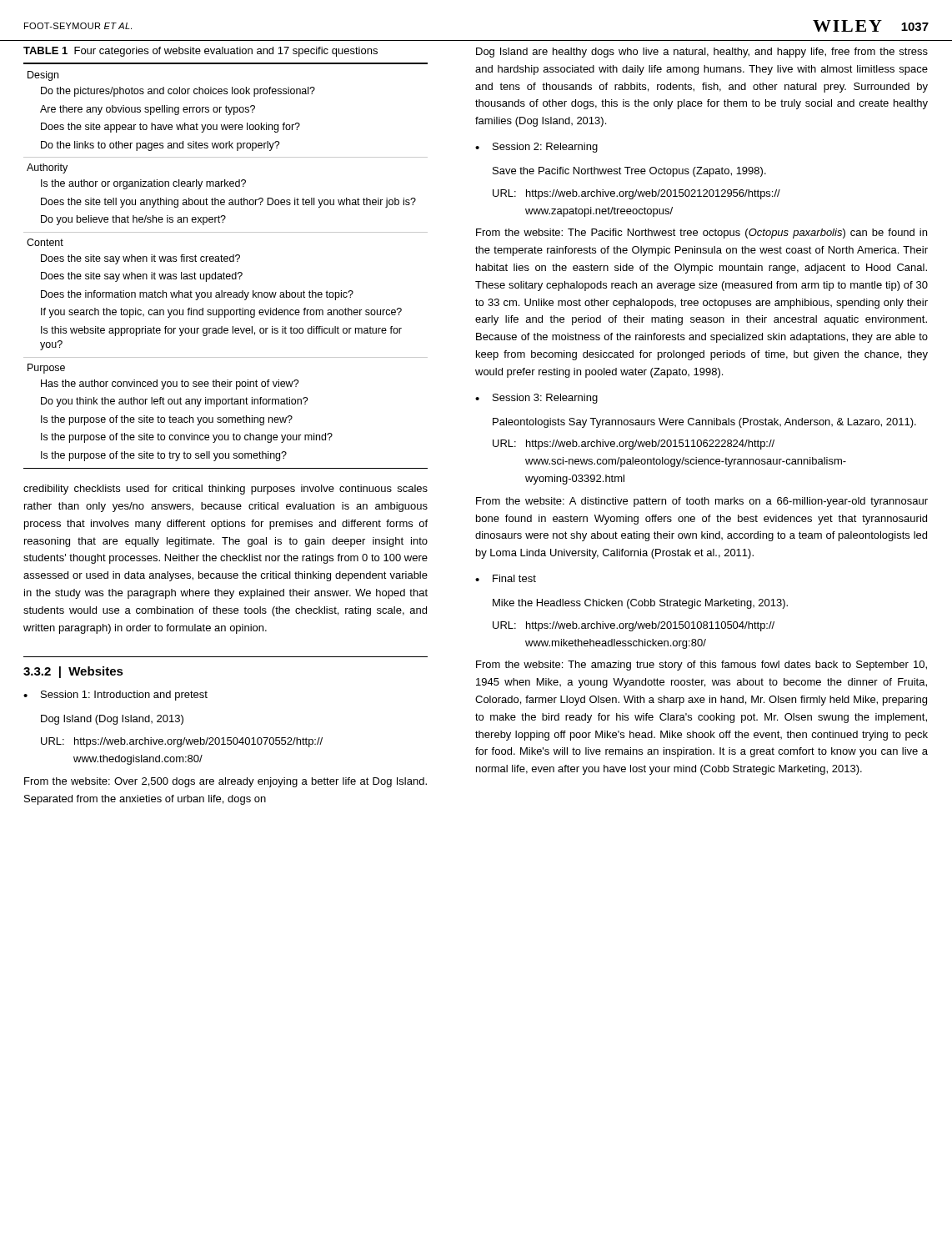This screenshot has width=952, height=1251.
Task: Locate the text starting "• Session 1: Introduction and pretest"
Action: (115, 695)
